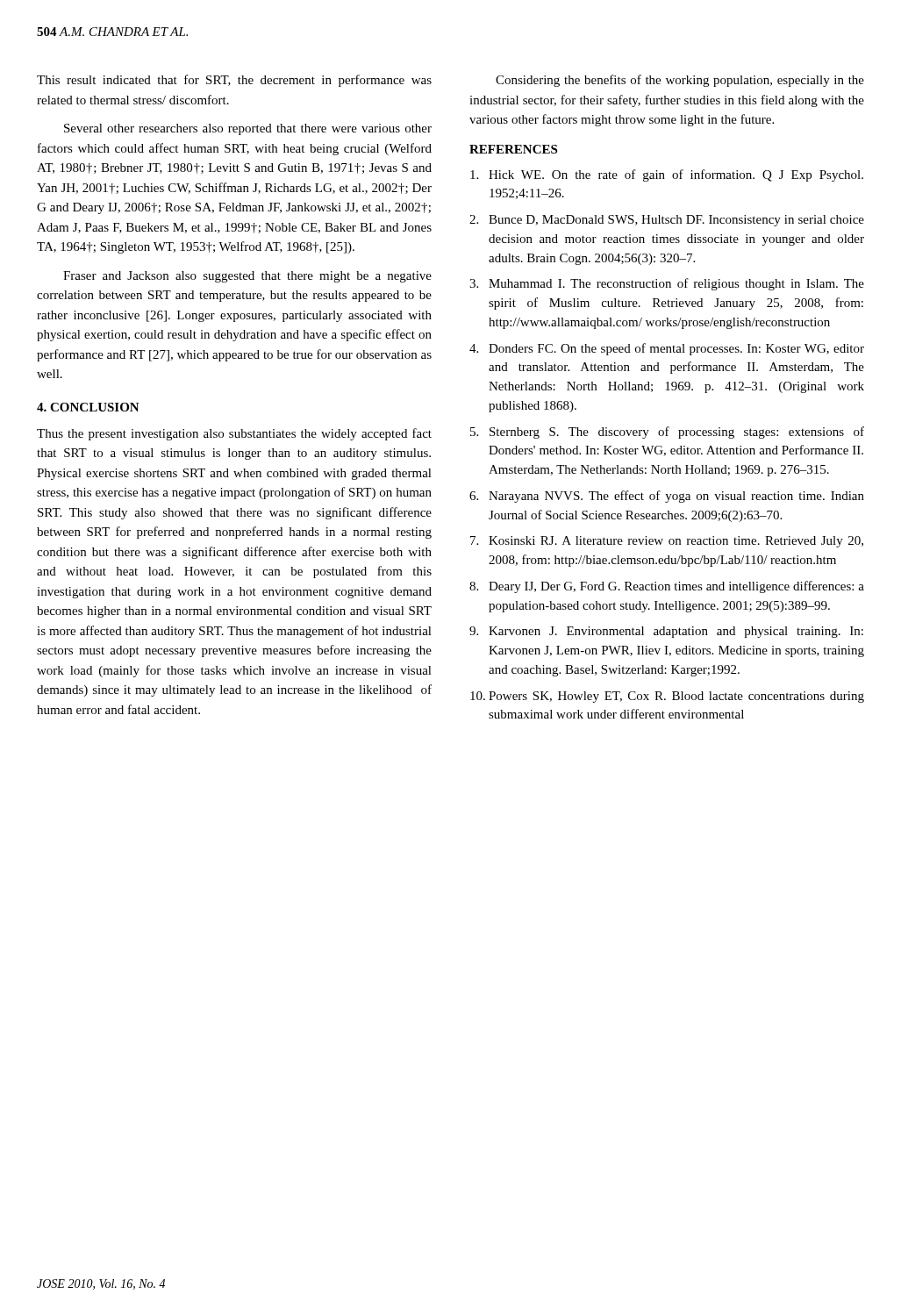Click on the text block starting "Hick WE. On"

pos(667,185)
